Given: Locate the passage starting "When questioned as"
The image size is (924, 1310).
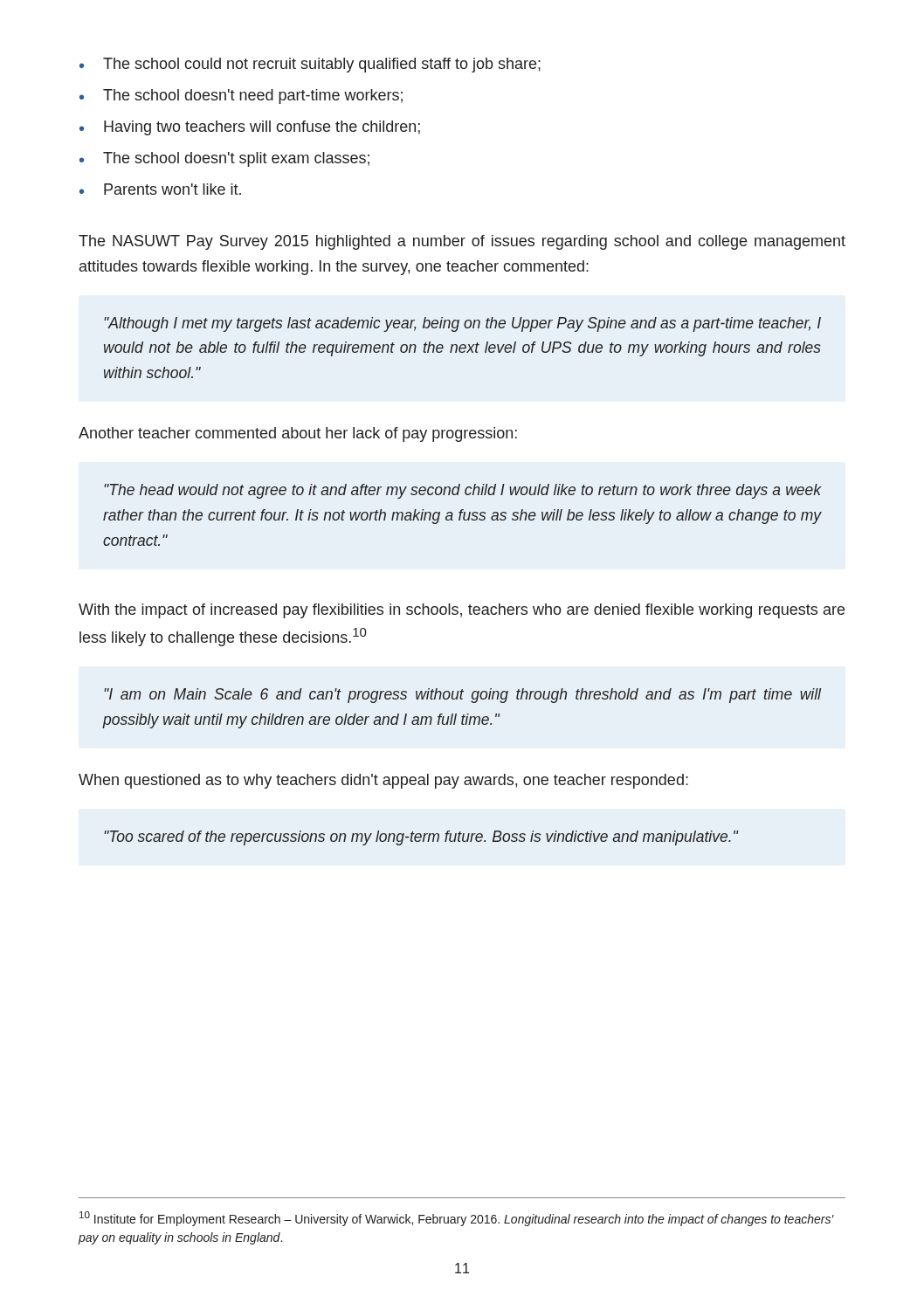Looking at the screenshot, I should [x=384, y=780].
